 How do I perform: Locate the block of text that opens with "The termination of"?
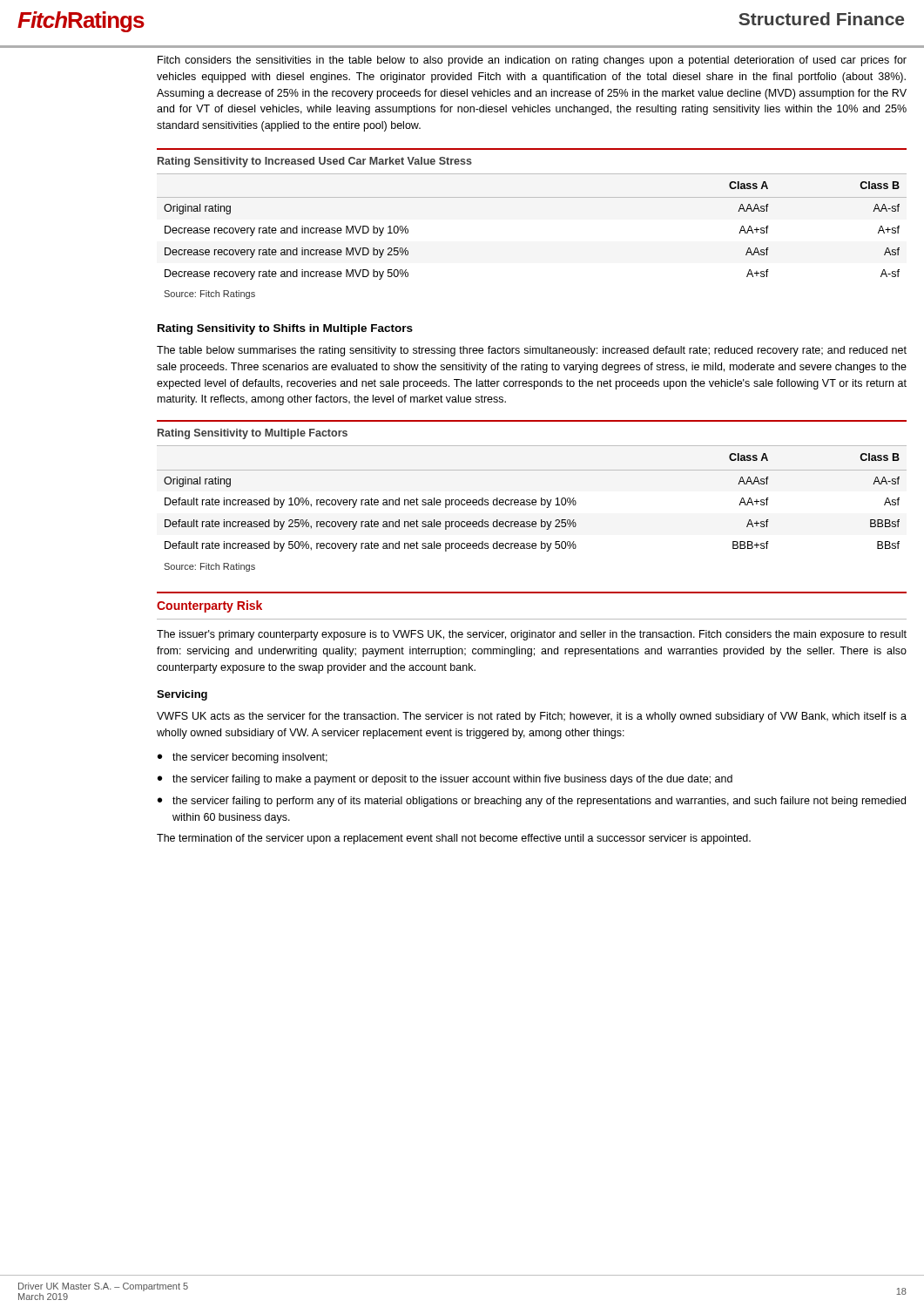tap(454, 838)
